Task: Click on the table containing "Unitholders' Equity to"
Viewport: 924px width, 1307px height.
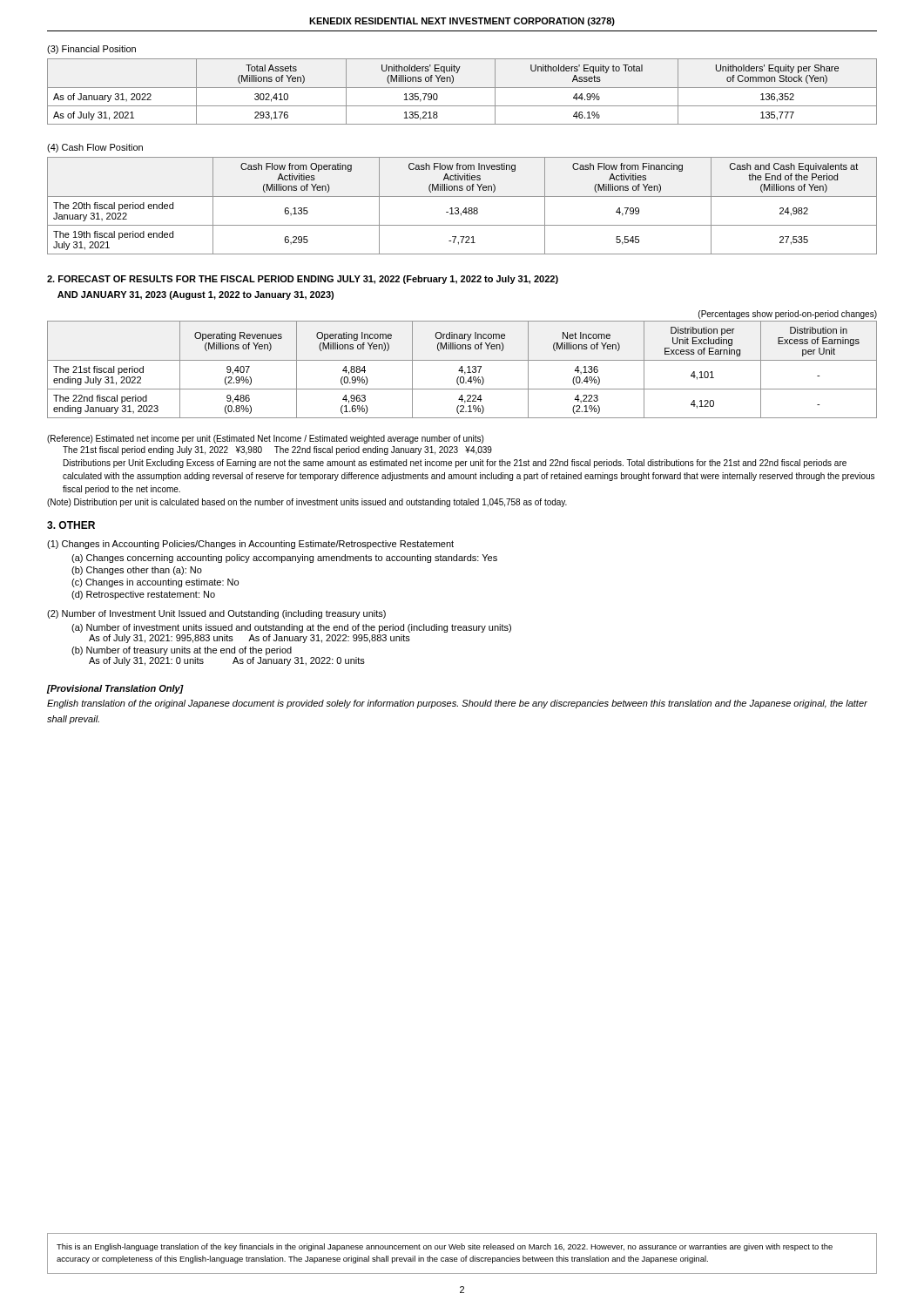Action: pos(462,91)
